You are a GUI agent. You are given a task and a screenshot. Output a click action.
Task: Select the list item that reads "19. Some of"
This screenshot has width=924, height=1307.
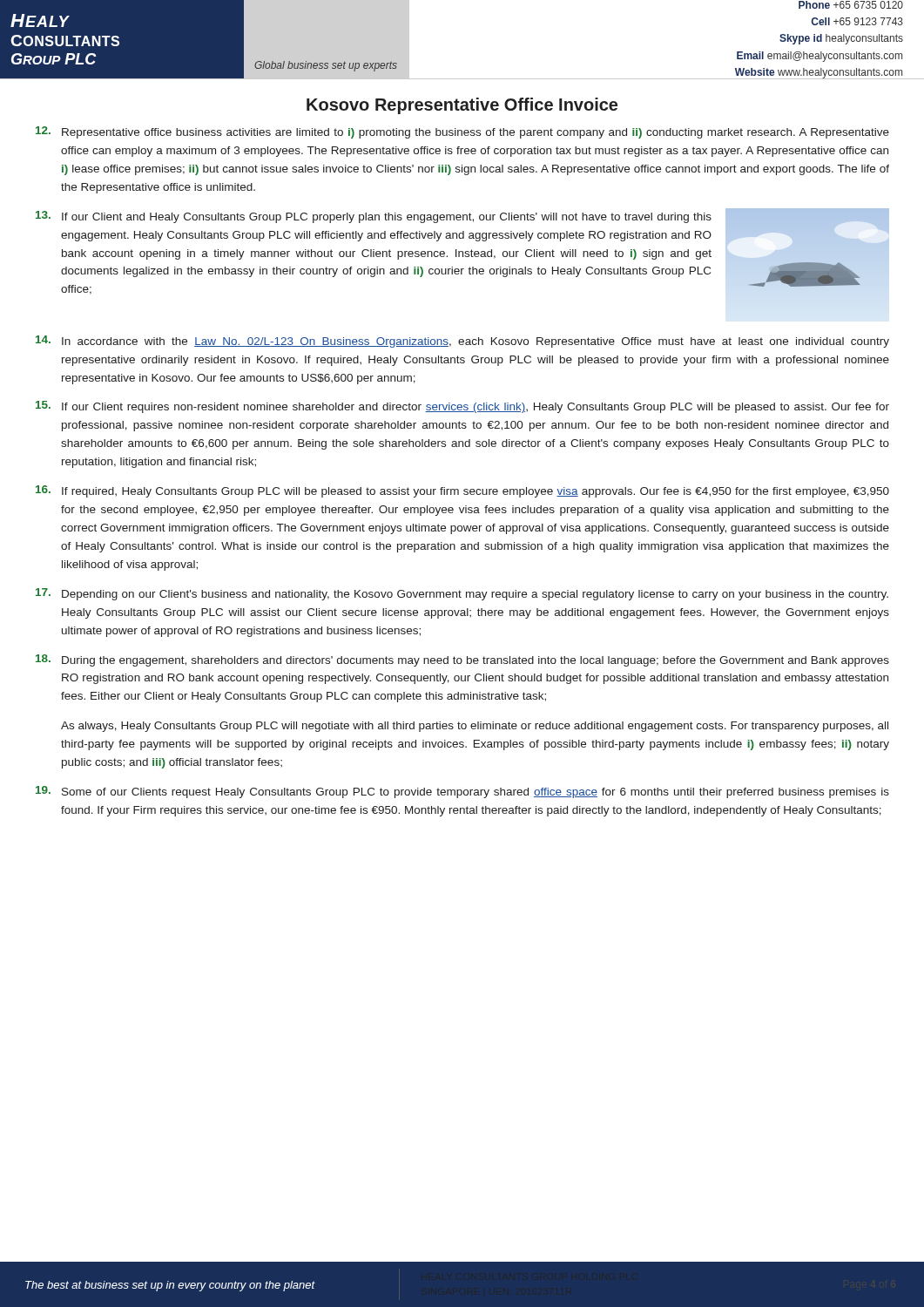(x=462, y=802)
